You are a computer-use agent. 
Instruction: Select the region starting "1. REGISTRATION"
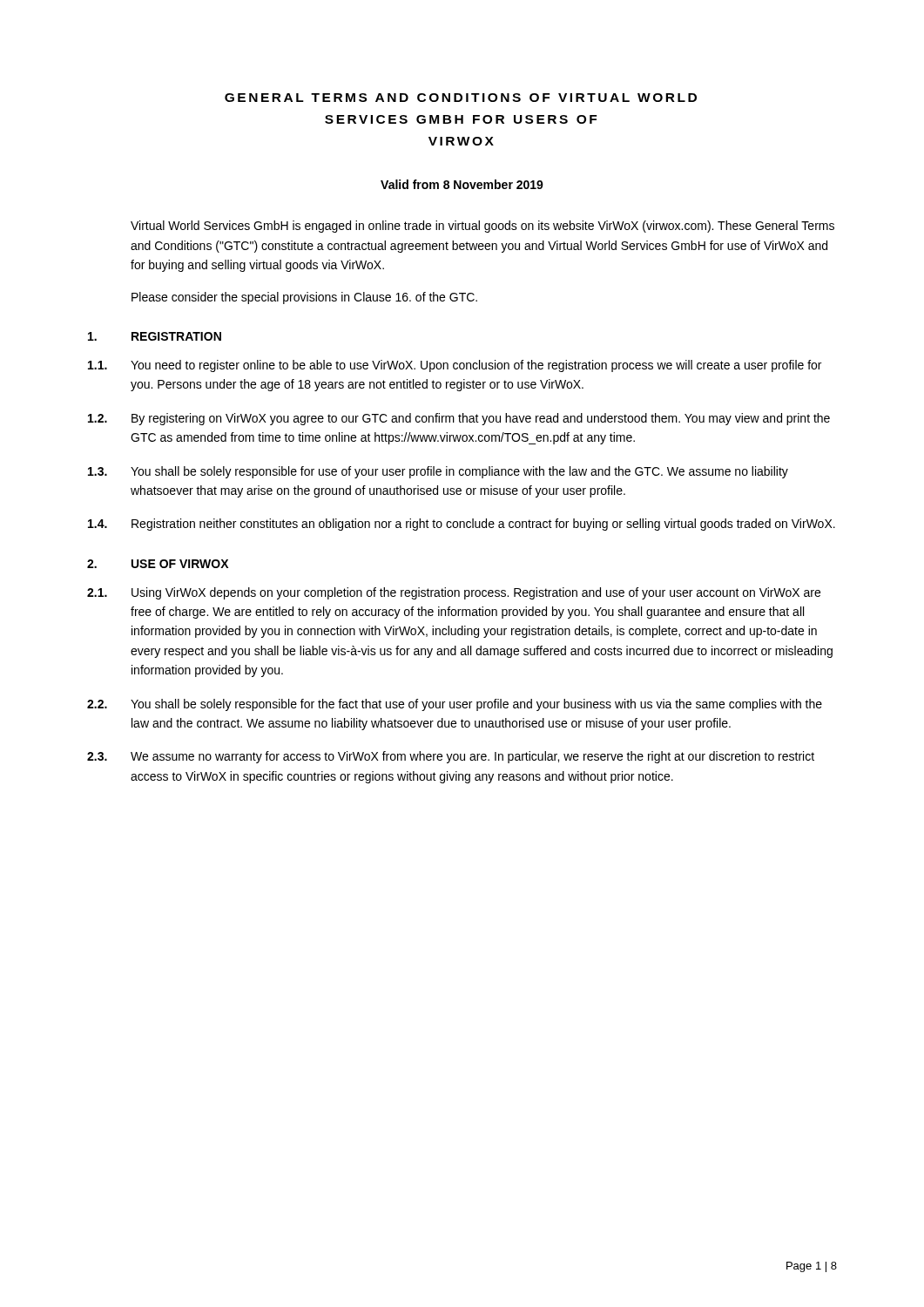pyautogui.click(x=154, y=336)
